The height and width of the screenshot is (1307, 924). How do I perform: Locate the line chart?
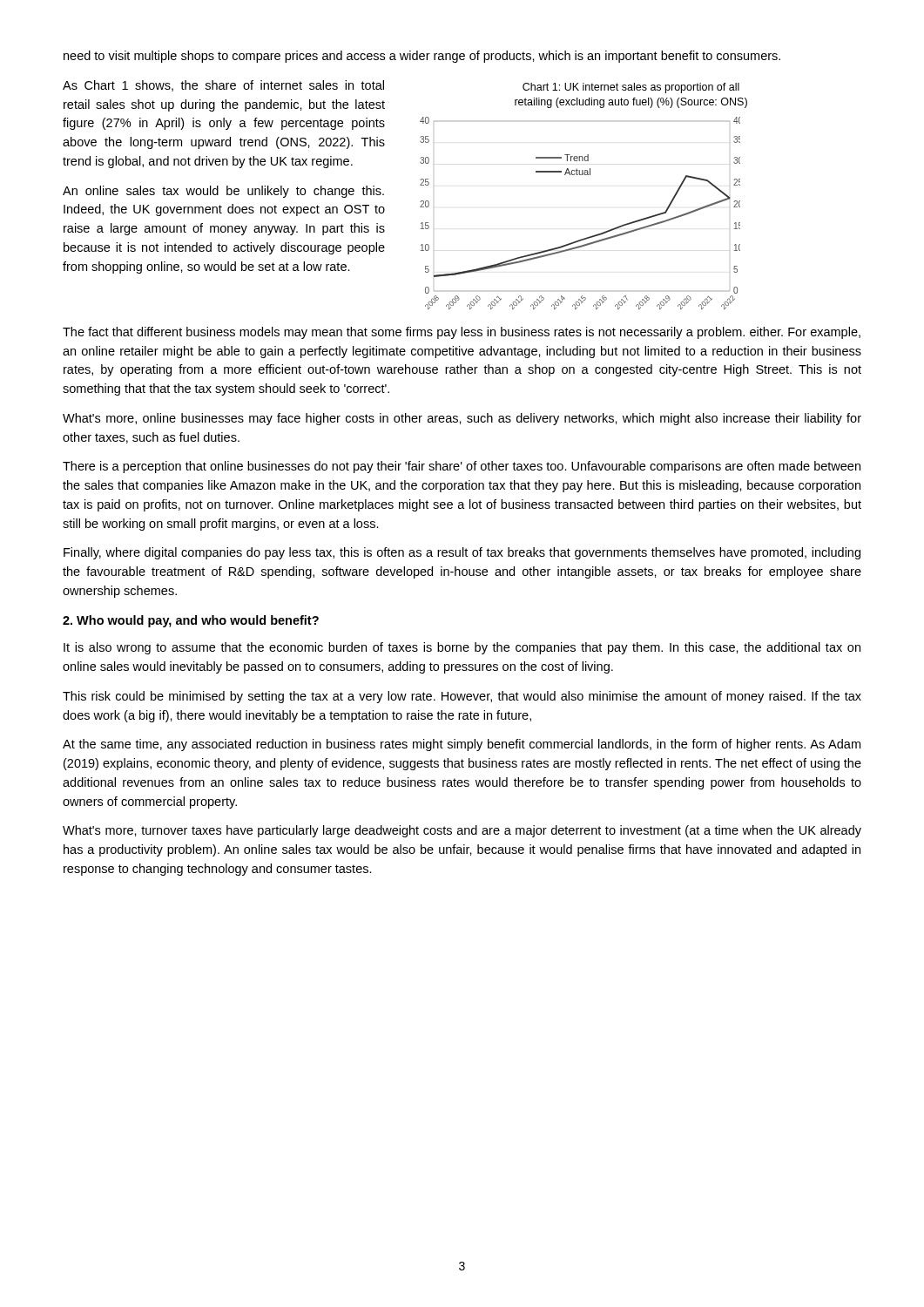(x=631, y=197)
